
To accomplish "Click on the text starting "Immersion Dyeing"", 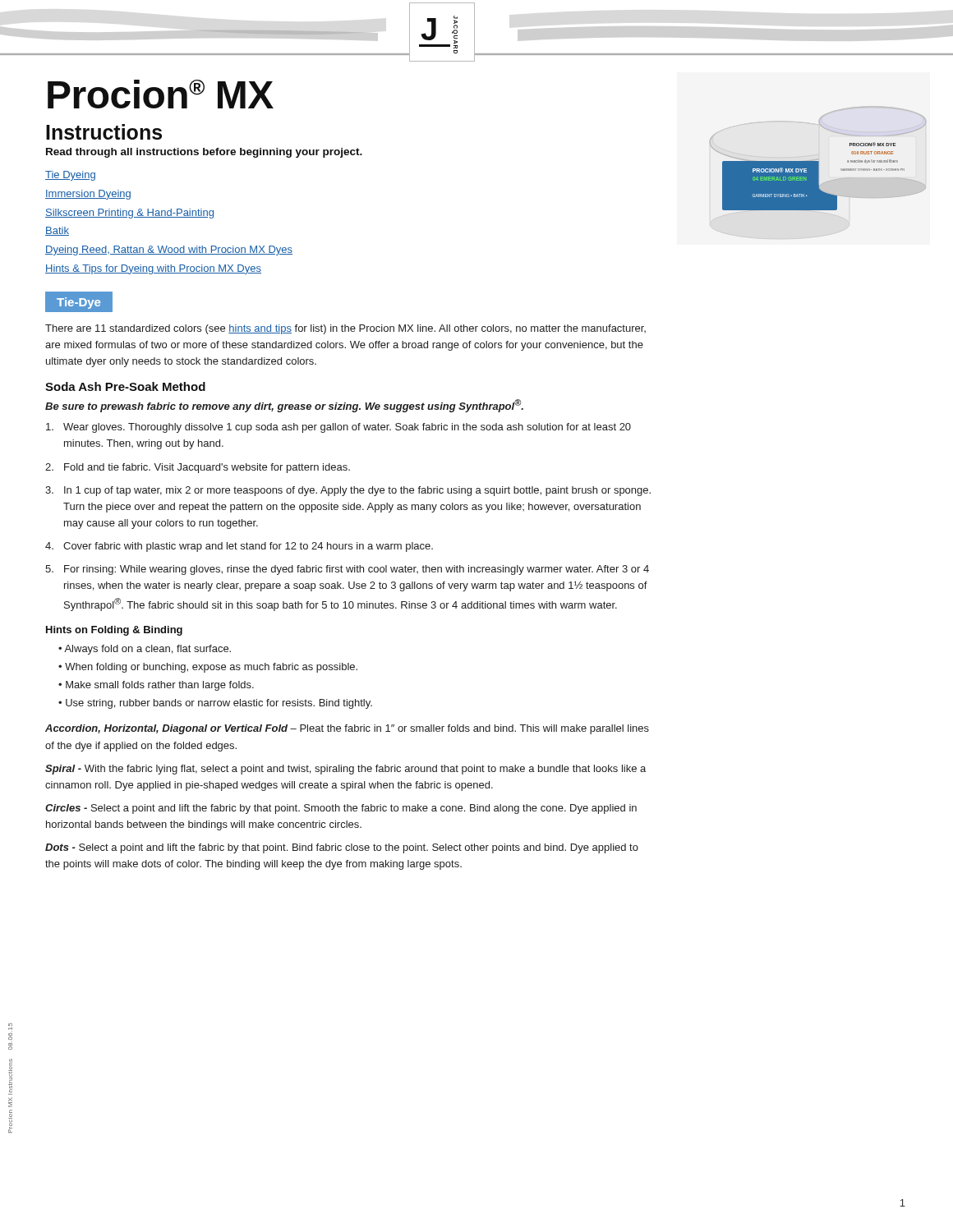I will click(x=88, y=195).
